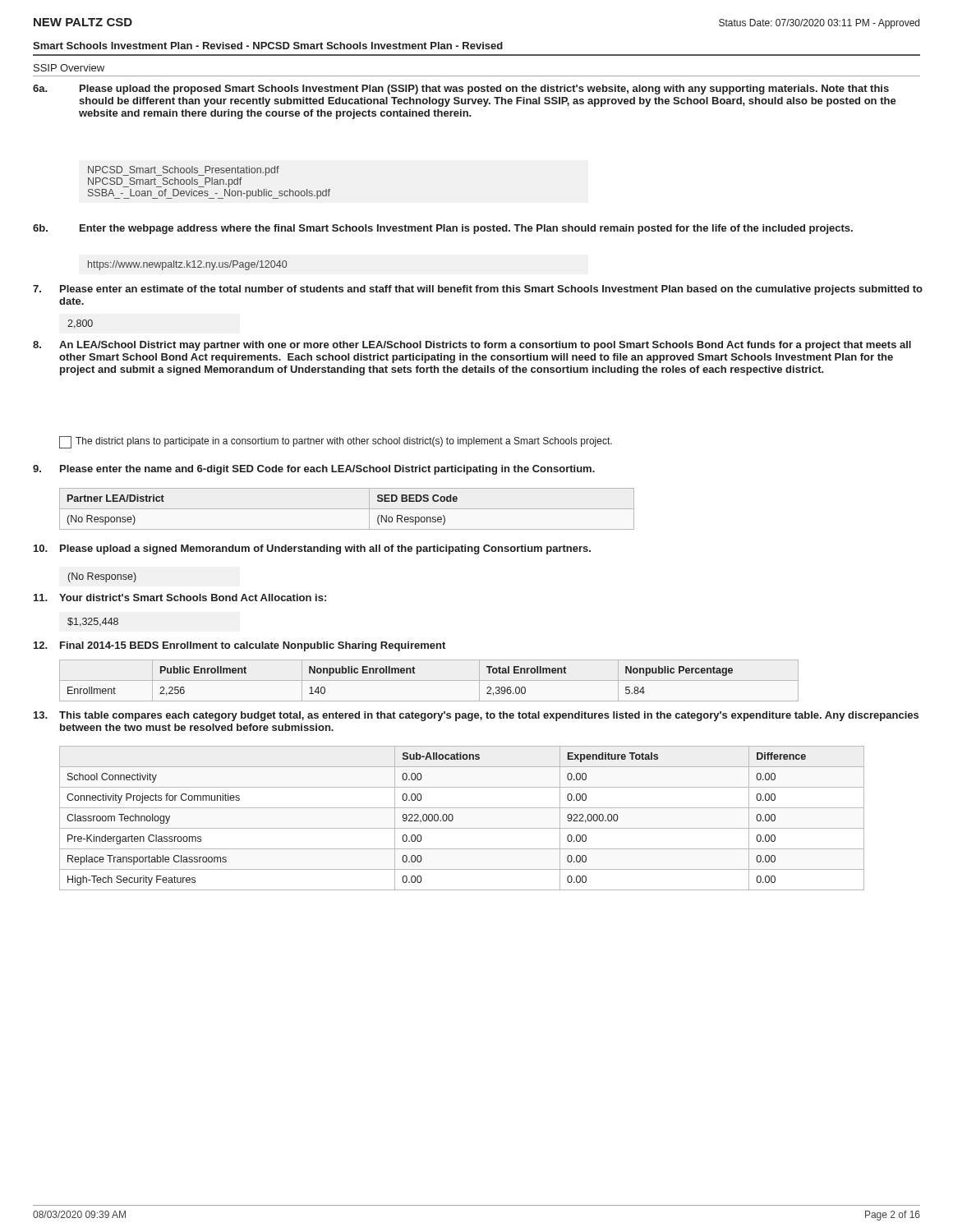
Task: Locate the text "(No Response)"
Action: pos(102,577)
